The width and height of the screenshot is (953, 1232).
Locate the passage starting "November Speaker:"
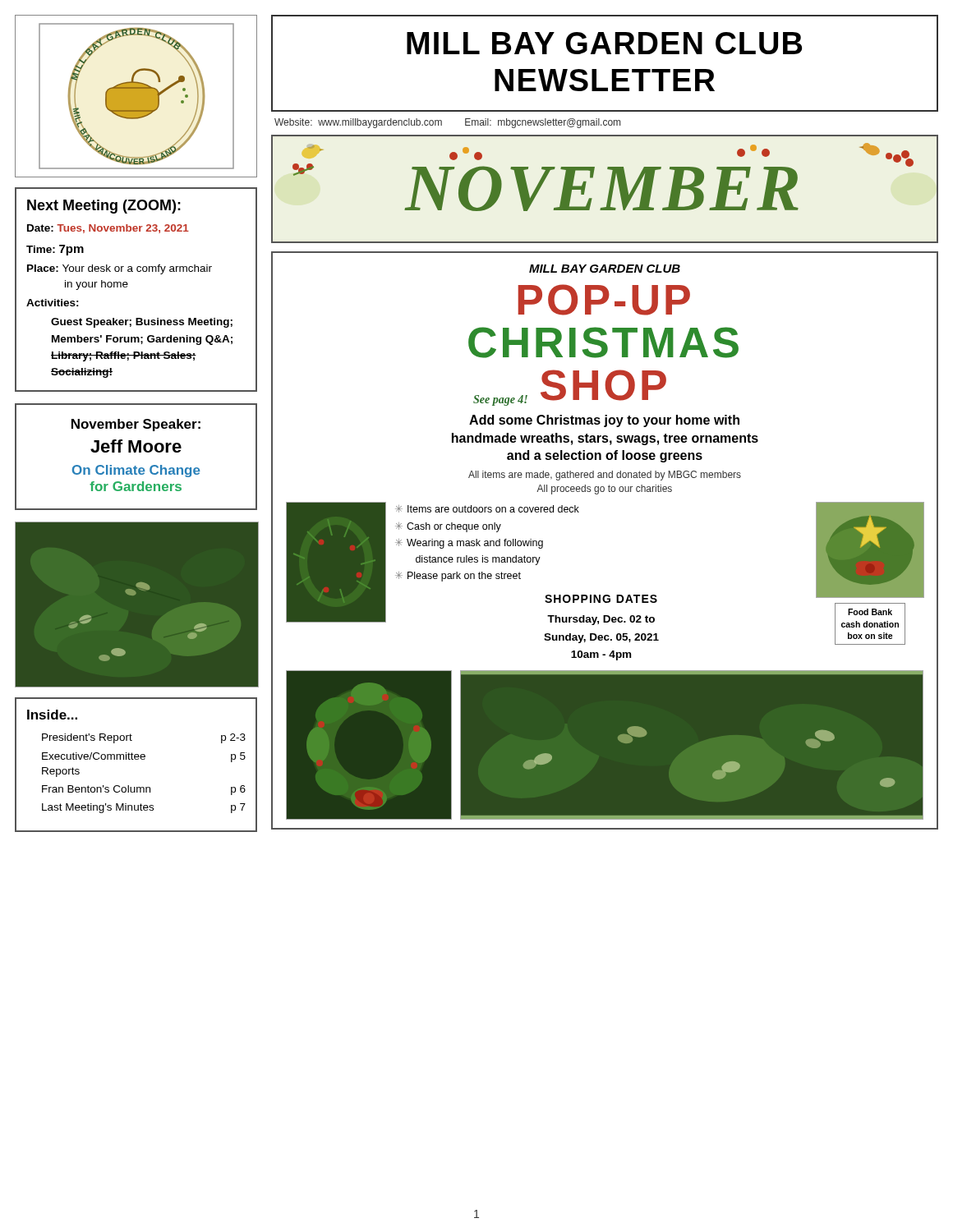tap(136, 425)
